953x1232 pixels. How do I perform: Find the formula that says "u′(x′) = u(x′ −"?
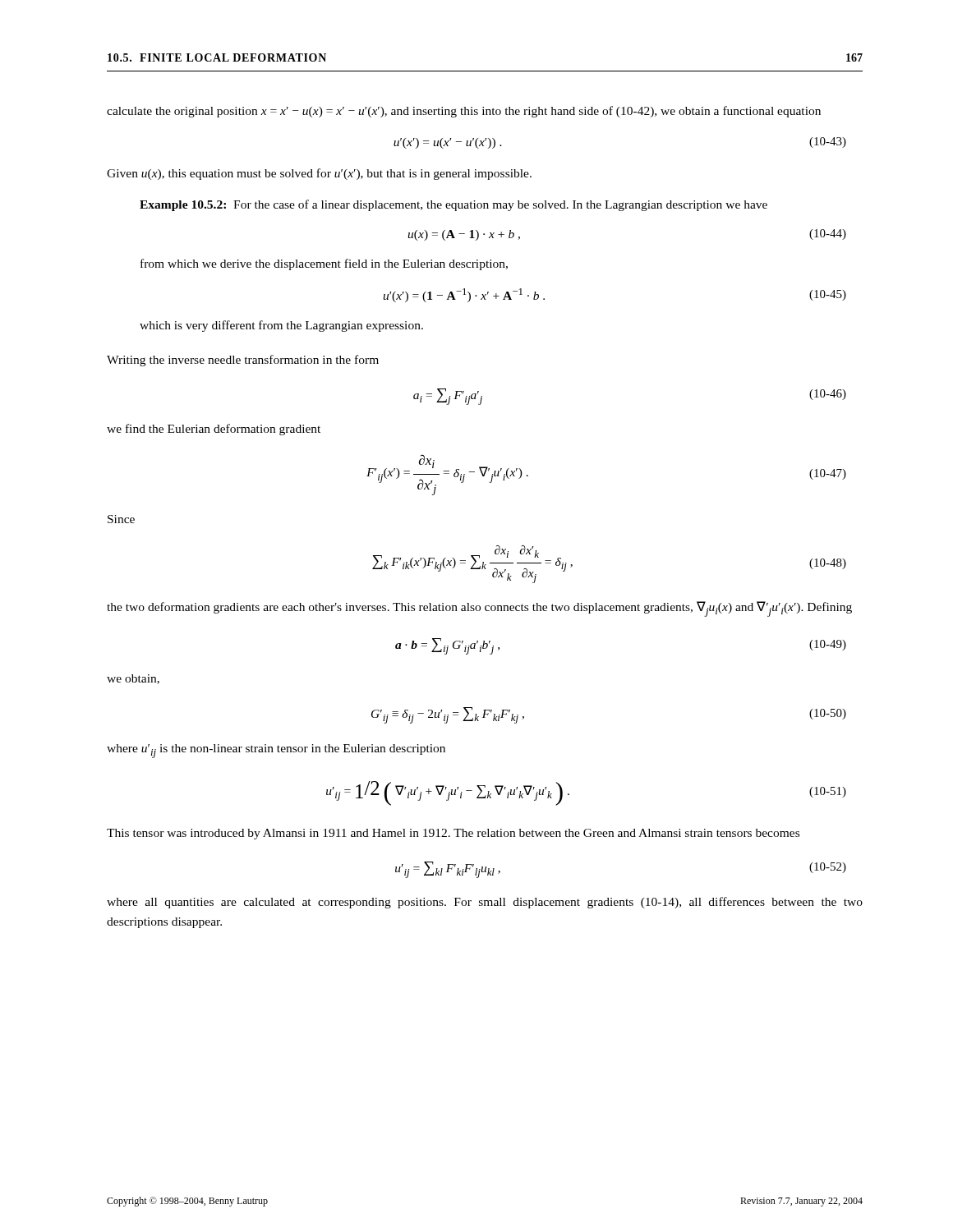(485, 142)
